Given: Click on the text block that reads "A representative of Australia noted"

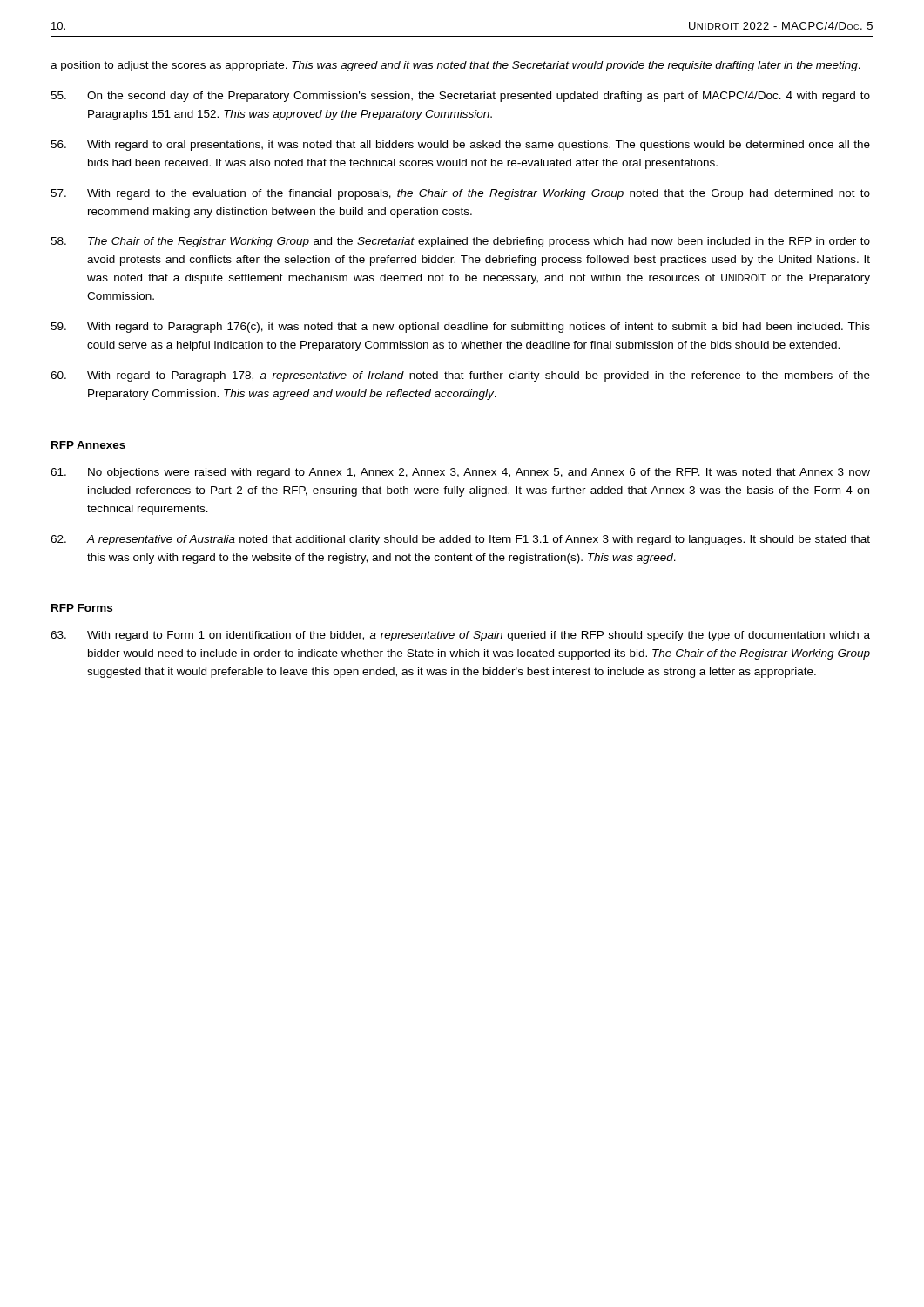Looking at the screenshot, I should 460,548.
